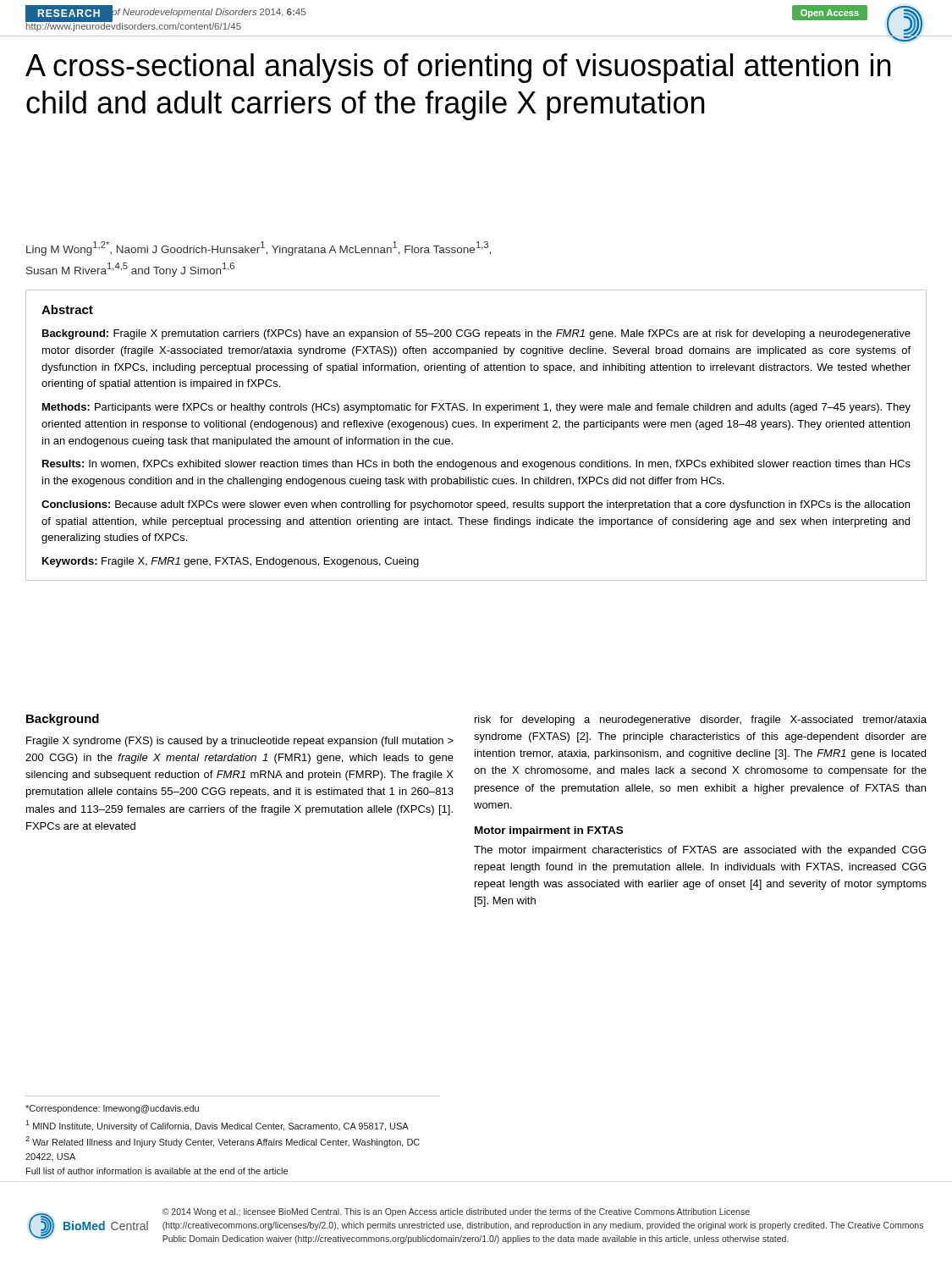Where is the passage that starts "Correspondence: lmewong@ucdavis.edu 1 MIND Institute, University of California,"?
Image resolution: width=952 pixels, height=1270 pixels.
(x=223, y=1140)
